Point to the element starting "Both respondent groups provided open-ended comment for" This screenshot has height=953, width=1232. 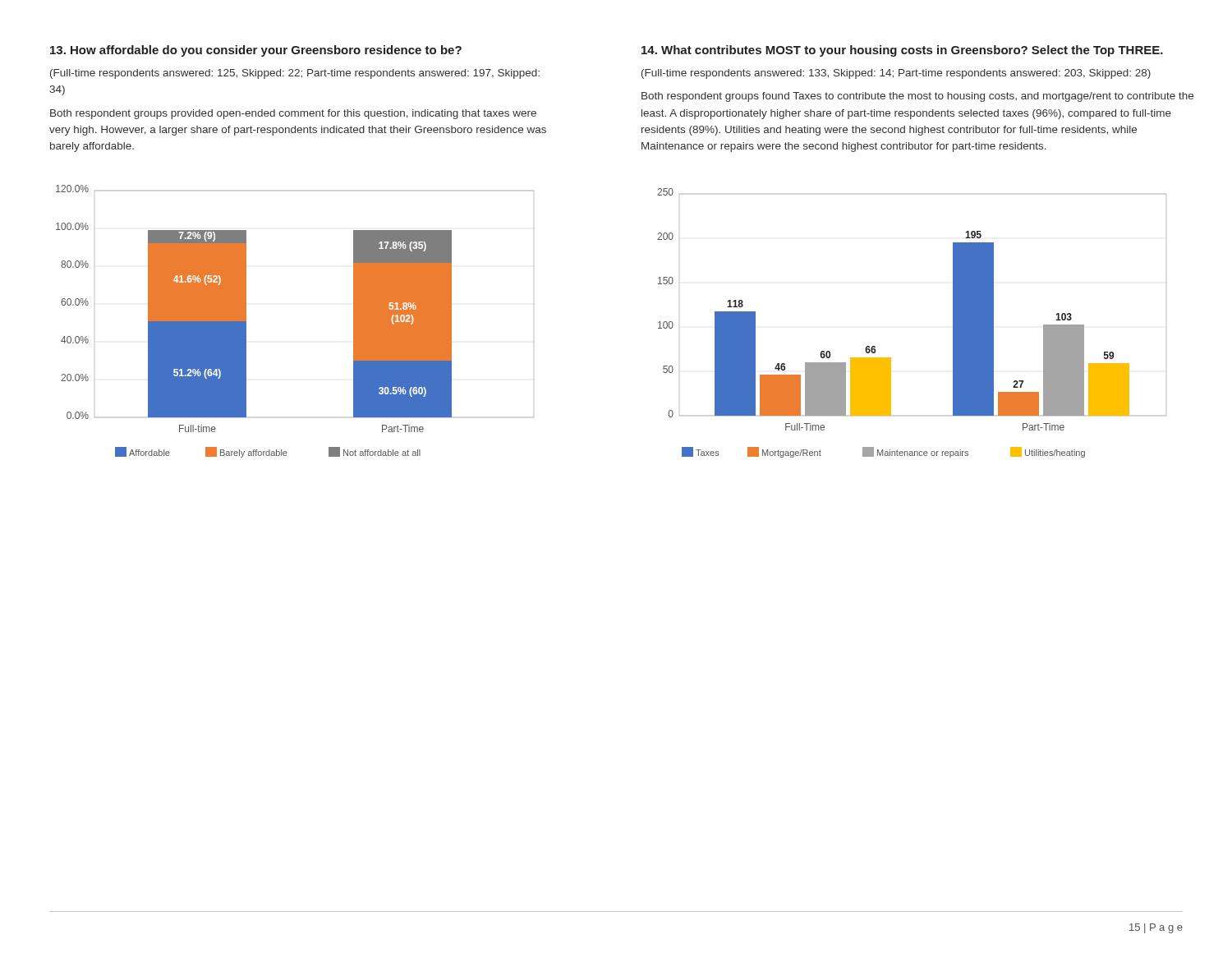298,129
